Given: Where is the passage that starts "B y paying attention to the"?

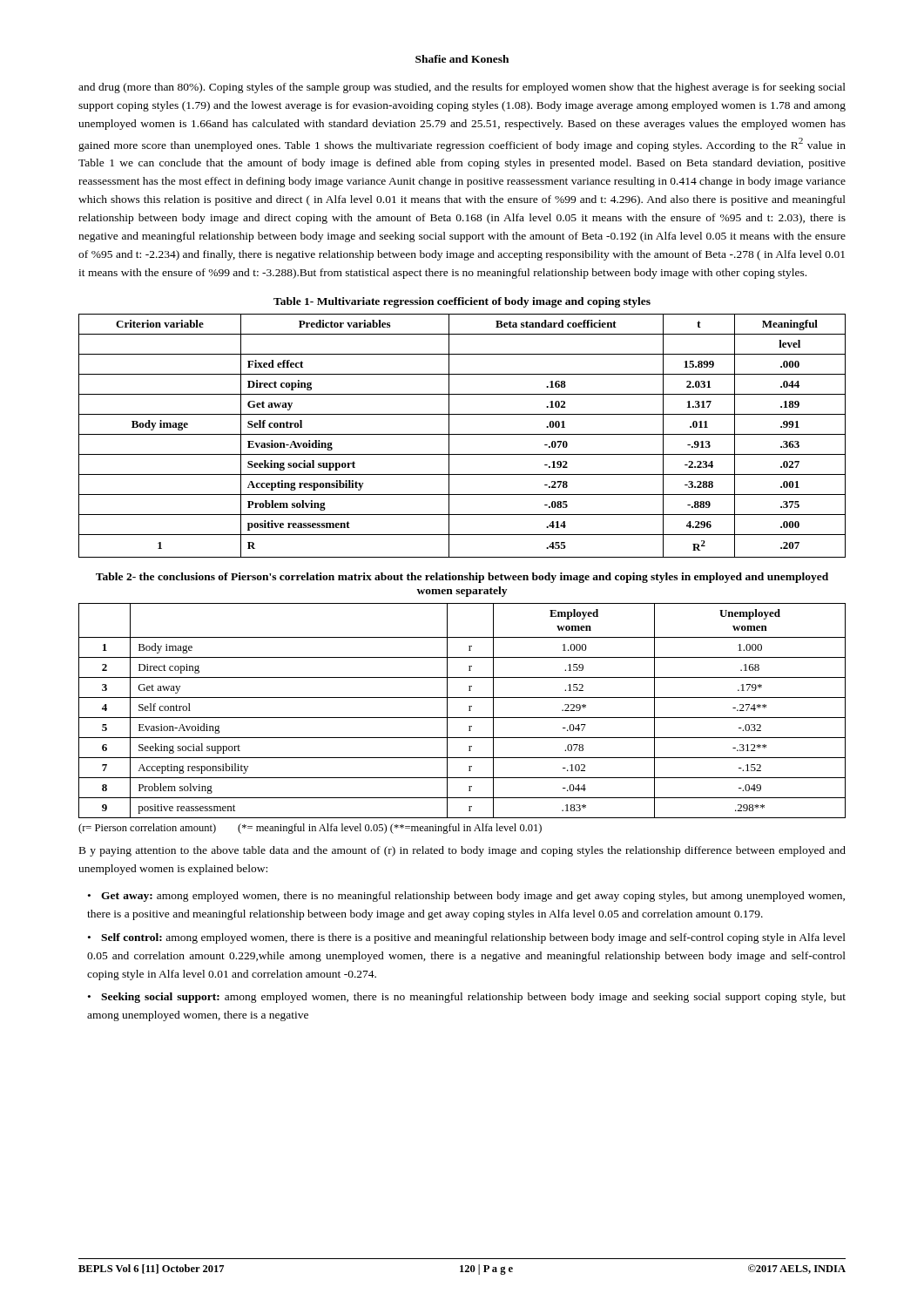Looking at the screenshot, I should (x=462, y=859).
